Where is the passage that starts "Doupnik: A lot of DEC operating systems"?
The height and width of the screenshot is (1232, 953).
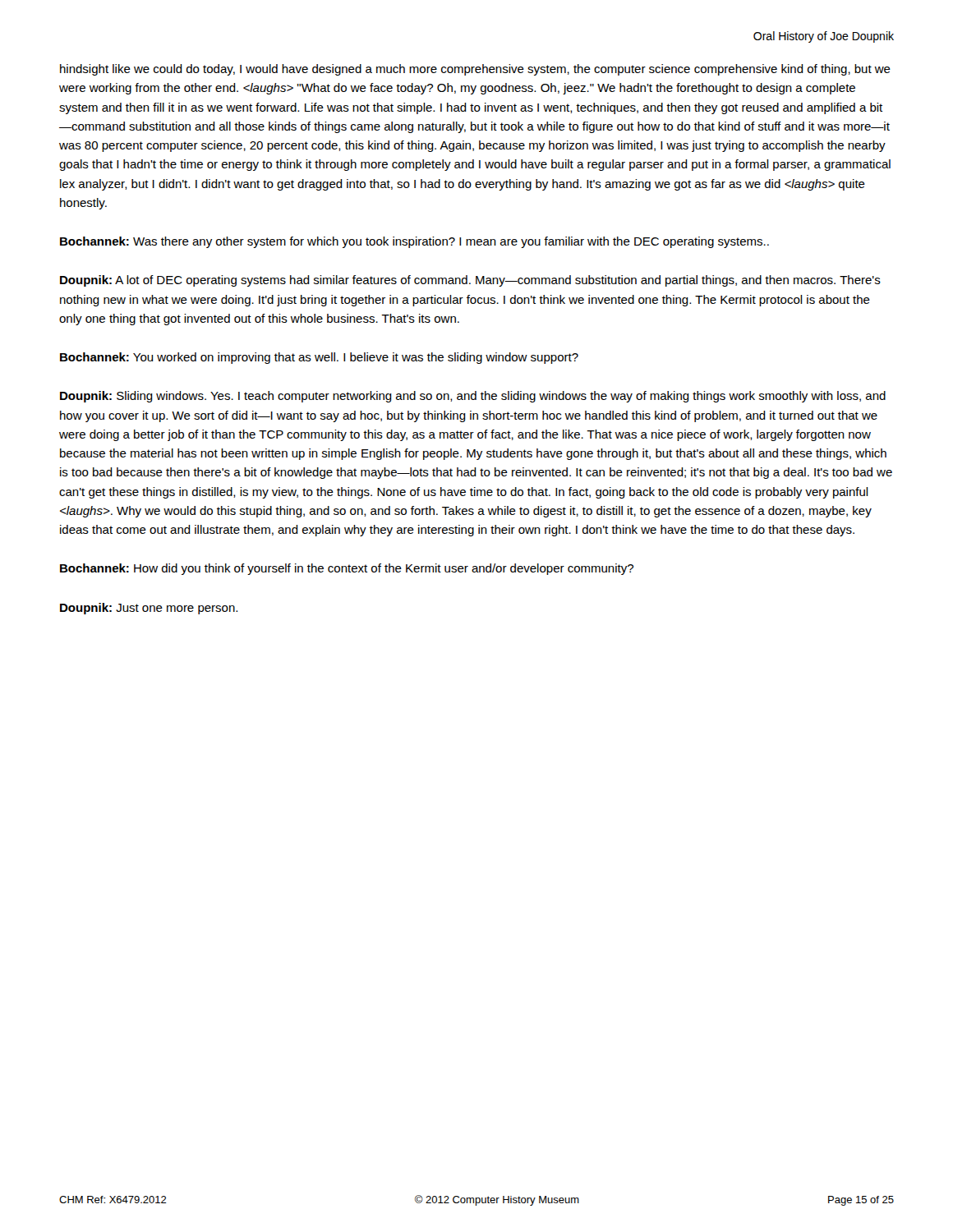pyautogui.click(x=470, y=299)
